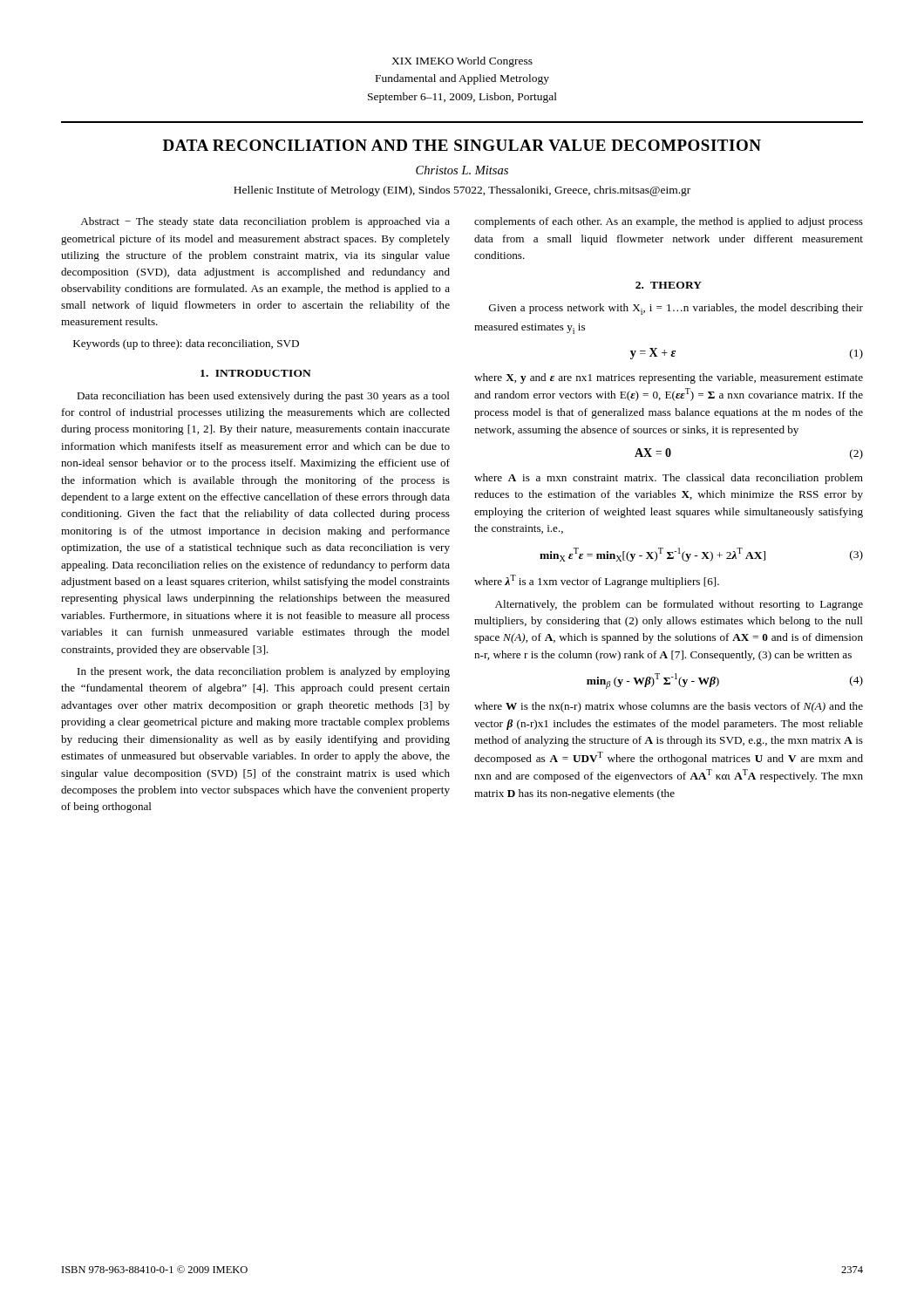Image resolution: width=924 pixels, height=1308 pixels.
Task: Click the passage that begins "Data reconciliation has been used extensively"
Action: point(255,522)
